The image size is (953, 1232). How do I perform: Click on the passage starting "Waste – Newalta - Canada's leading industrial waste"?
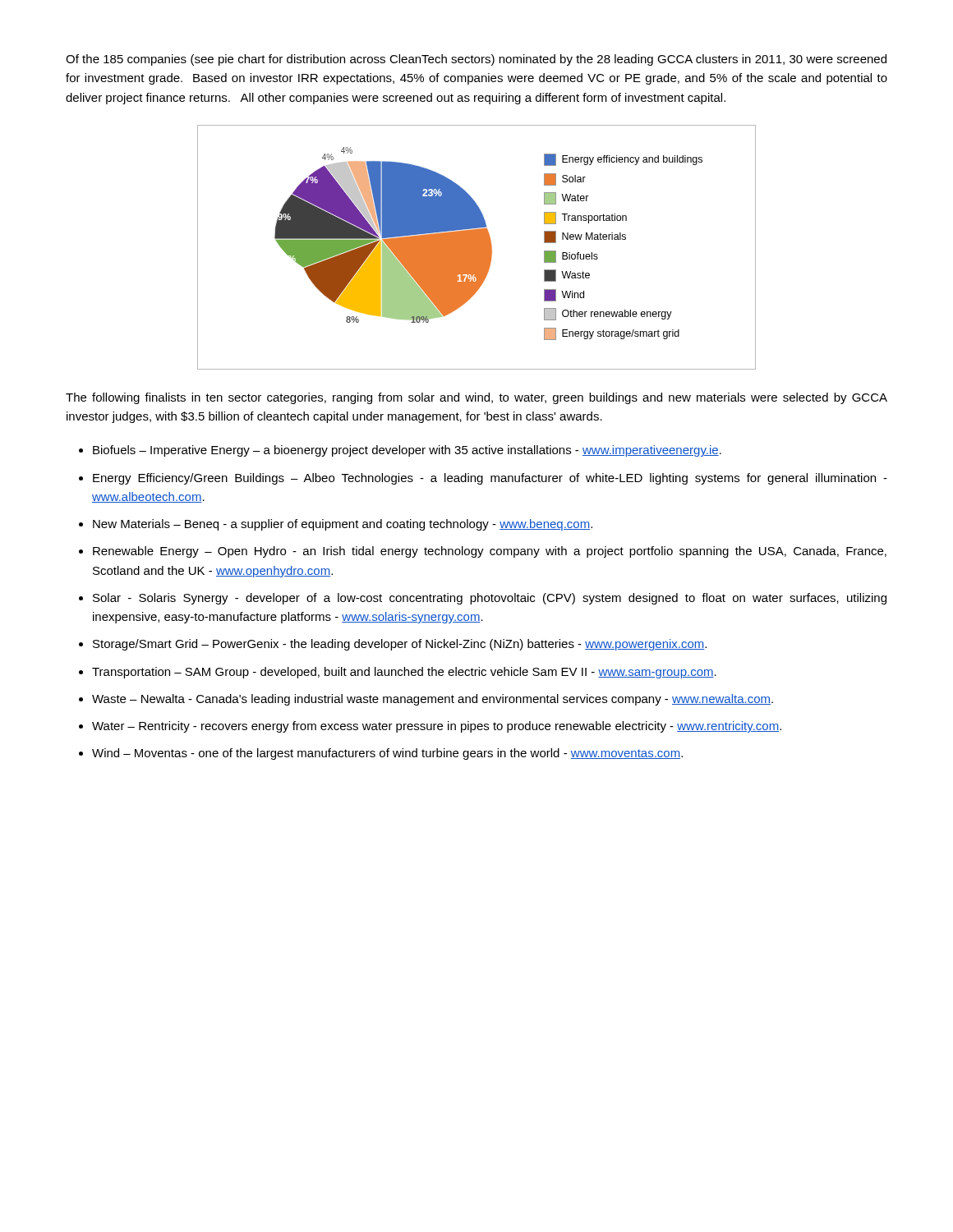tap(433, 698)
